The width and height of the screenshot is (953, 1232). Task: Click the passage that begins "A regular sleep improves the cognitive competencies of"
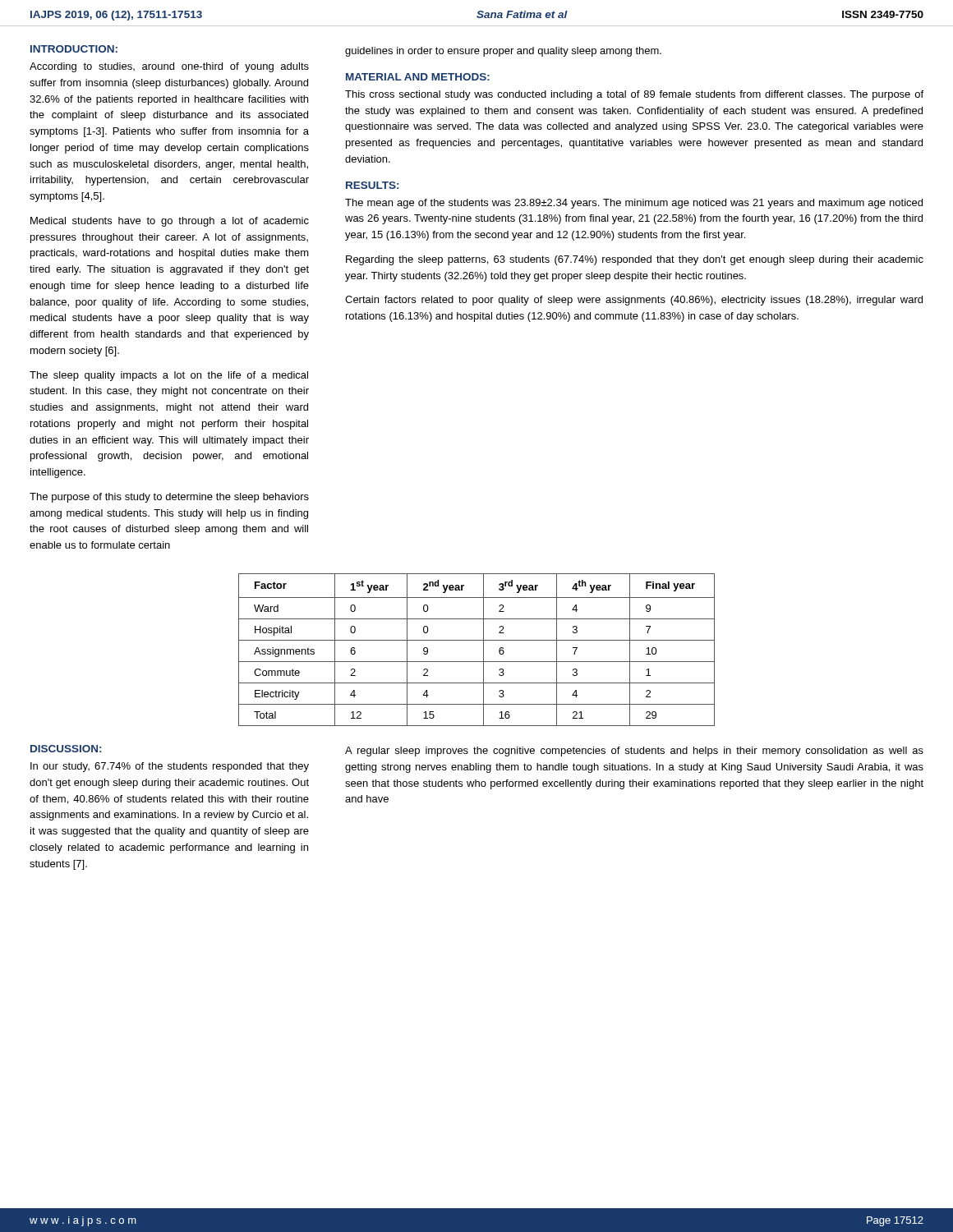(x=634, y=775)
